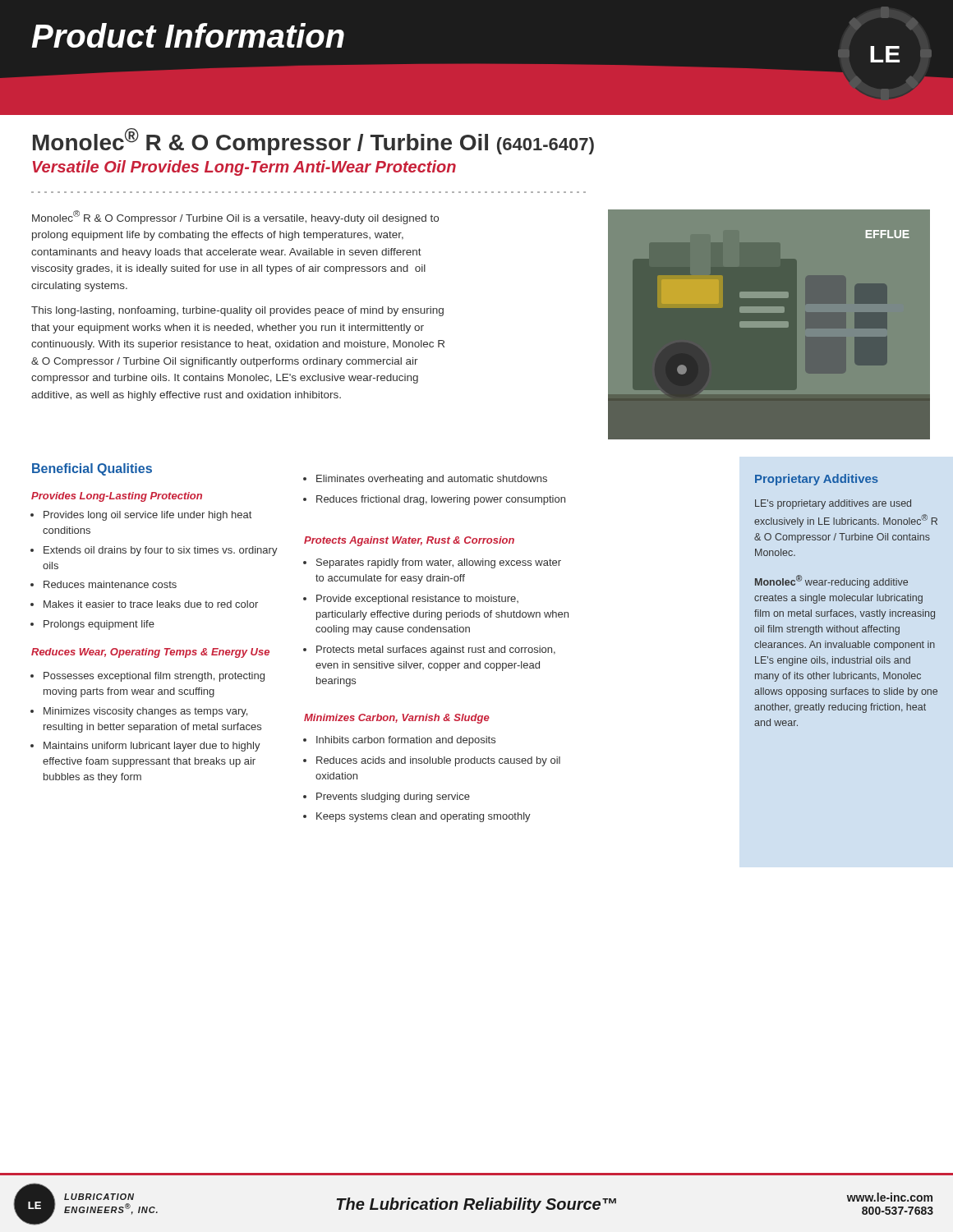The image size is (953, 1232).
Task: Point to the region starting "Eliminates overheating and automatic shutdowns"
Action: point(440,489)
